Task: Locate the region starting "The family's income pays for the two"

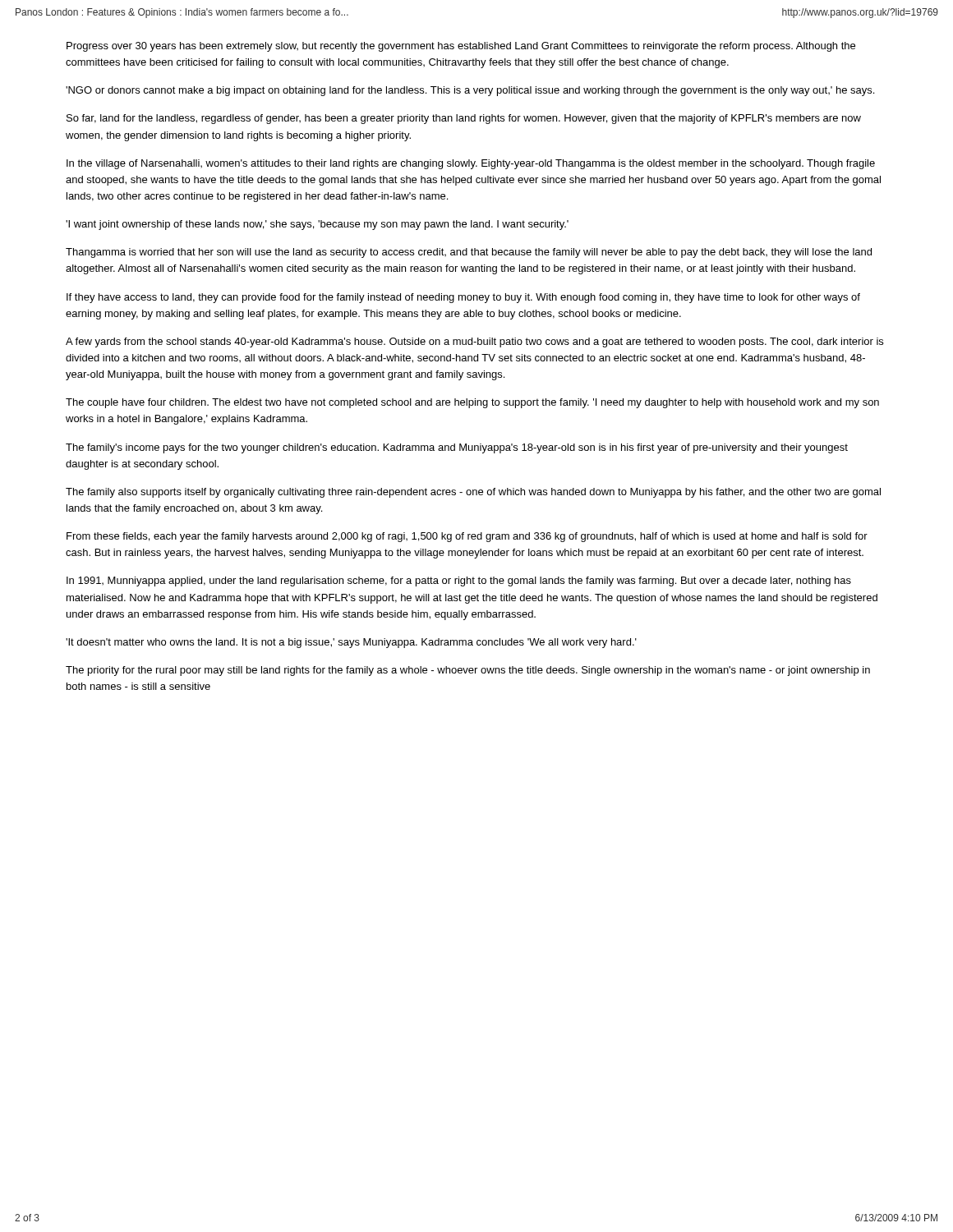Action: [457, 455]
